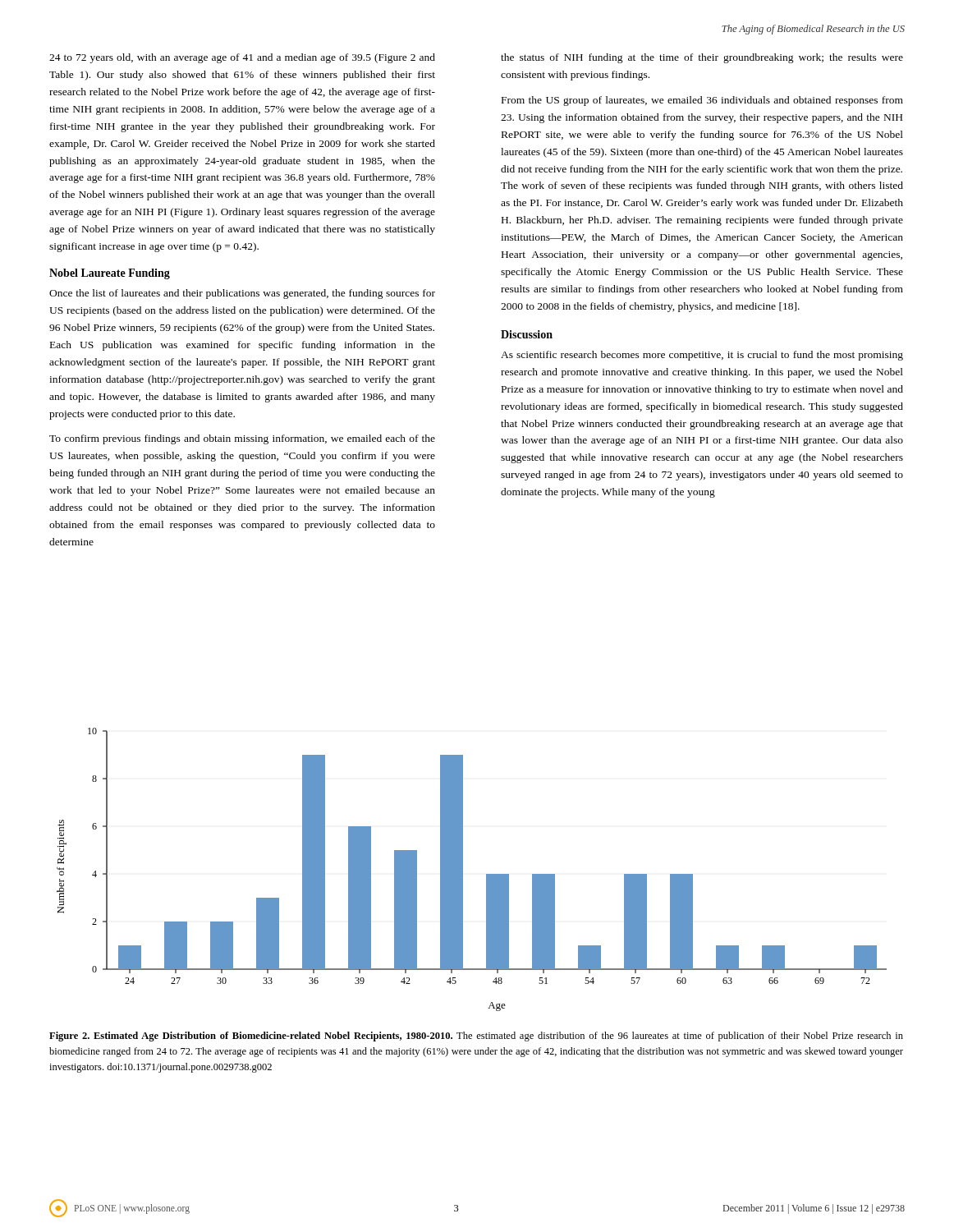Find the text block that reads "To confirm previous findings"

coord(242,490)
